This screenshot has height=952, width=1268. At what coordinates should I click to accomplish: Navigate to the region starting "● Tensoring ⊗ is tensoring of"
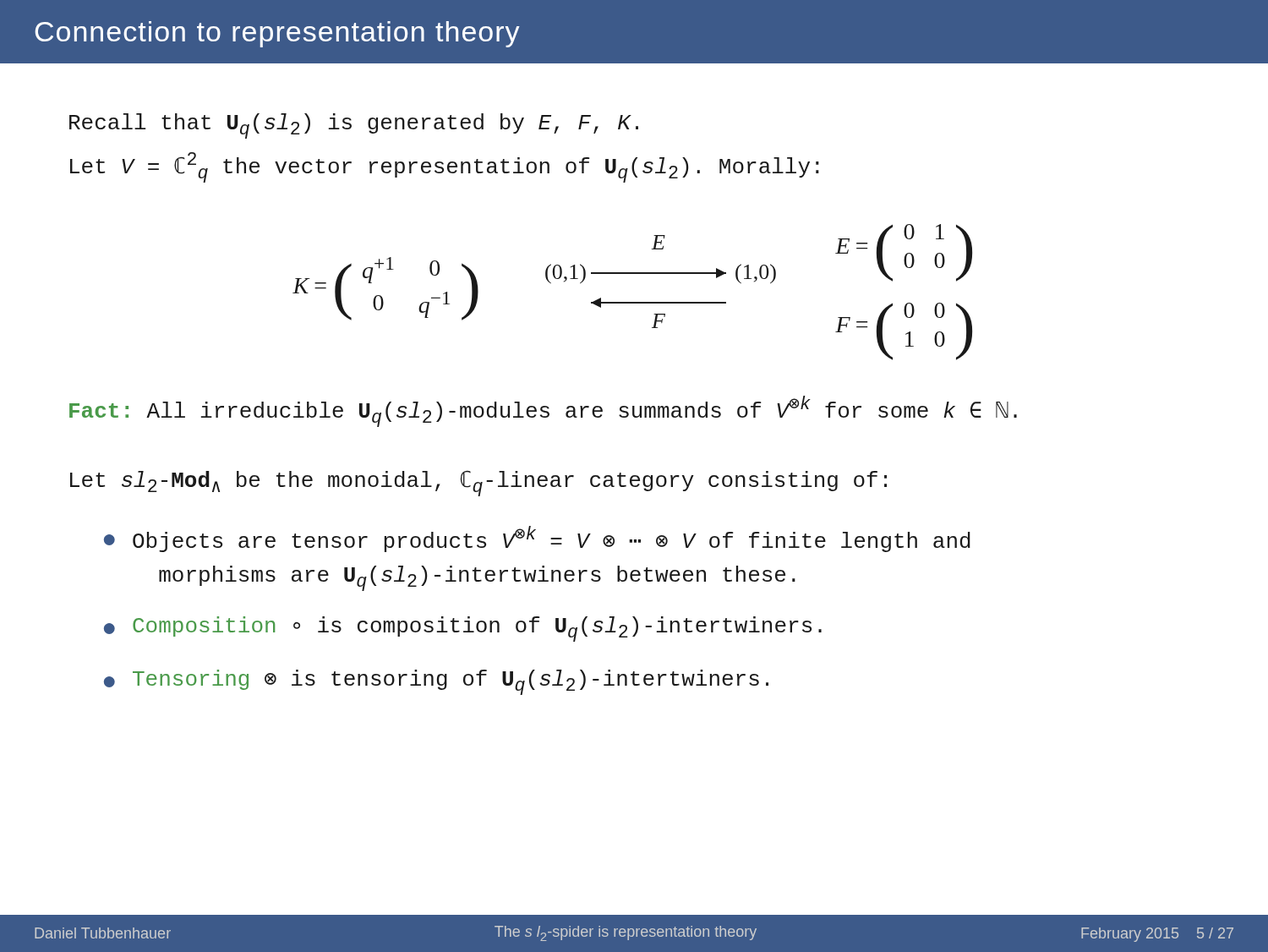(x=438, y=682)
